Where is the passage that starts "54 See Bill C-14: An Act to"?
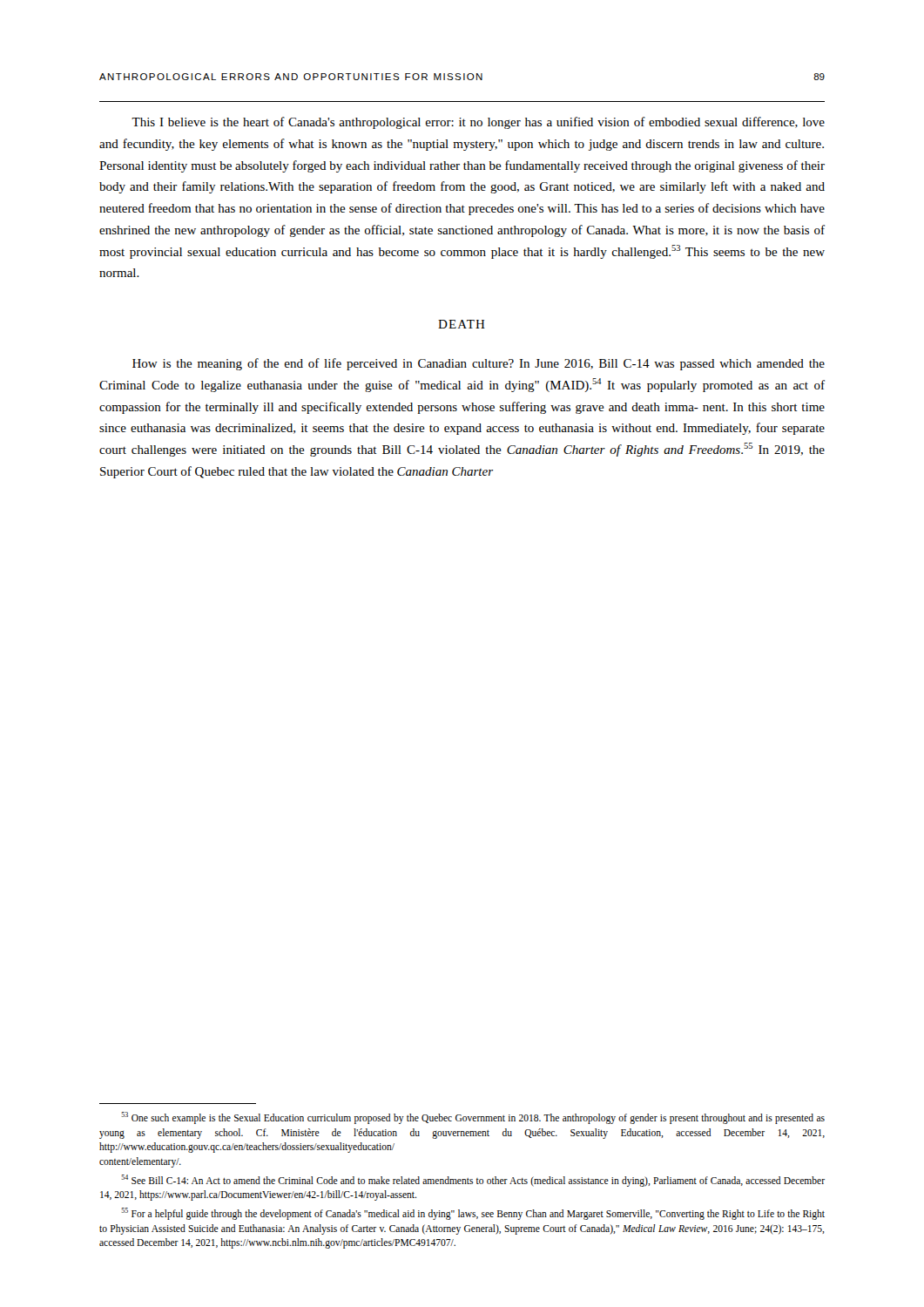The height and width of the screenshot is (1307, 924). [x=462, y=1188]
